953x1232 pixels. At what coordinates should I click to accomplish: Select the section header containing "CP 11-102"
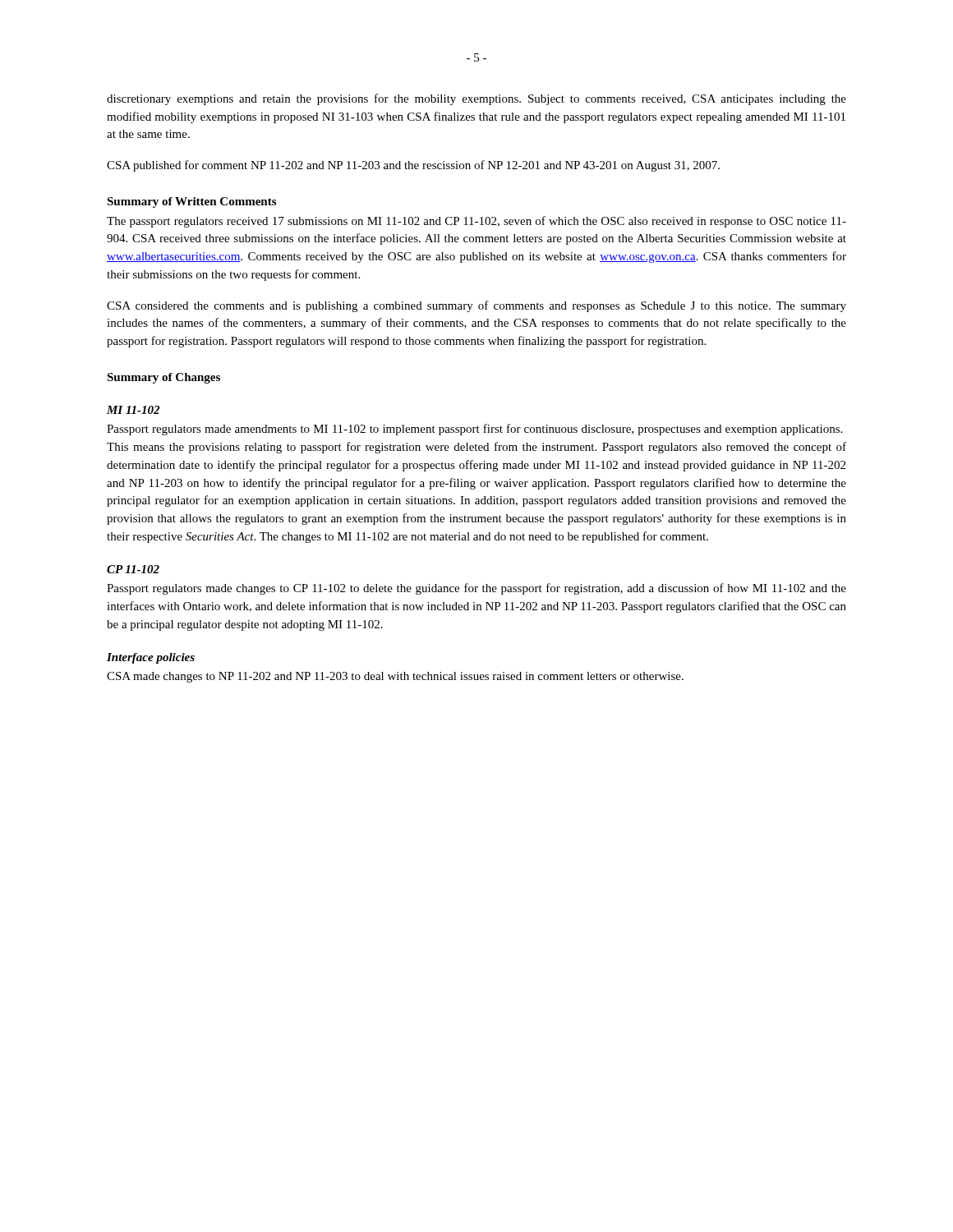tap(133, 569)
